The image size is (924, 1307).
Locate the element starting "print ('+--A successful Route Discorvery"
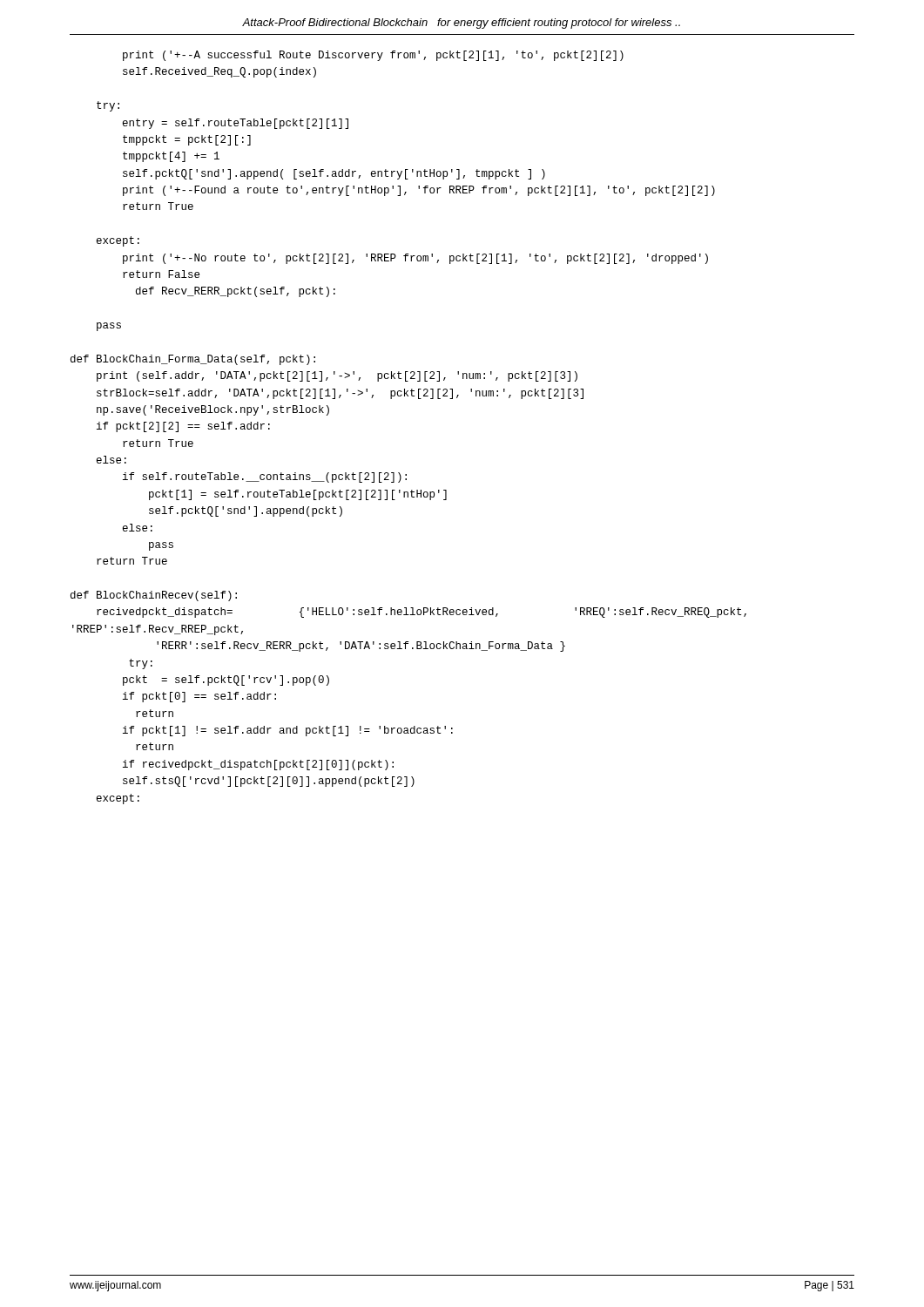[373, 56]
